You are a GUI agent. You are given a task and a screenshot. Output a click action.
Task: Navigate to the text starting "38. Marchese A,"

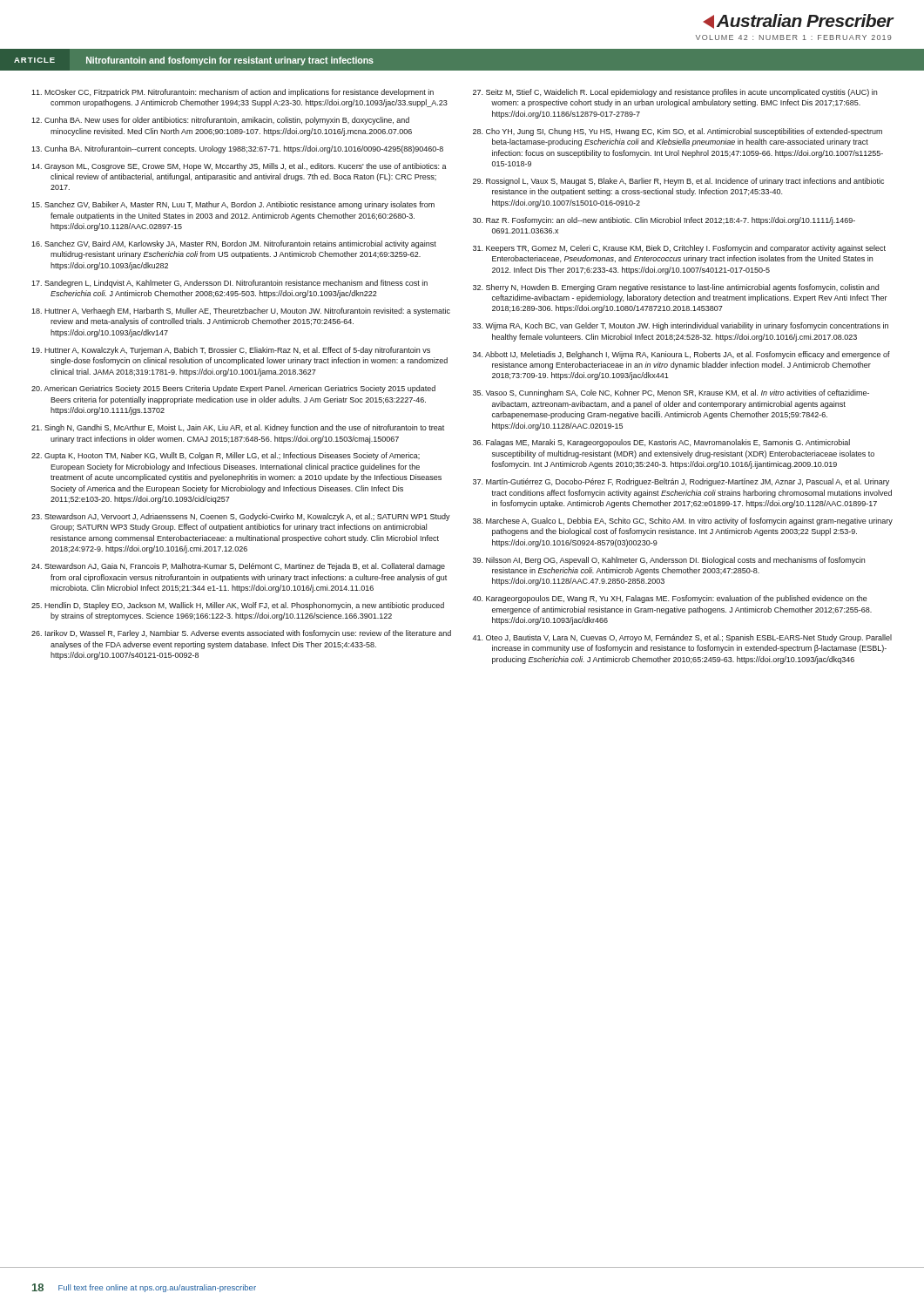682,532
